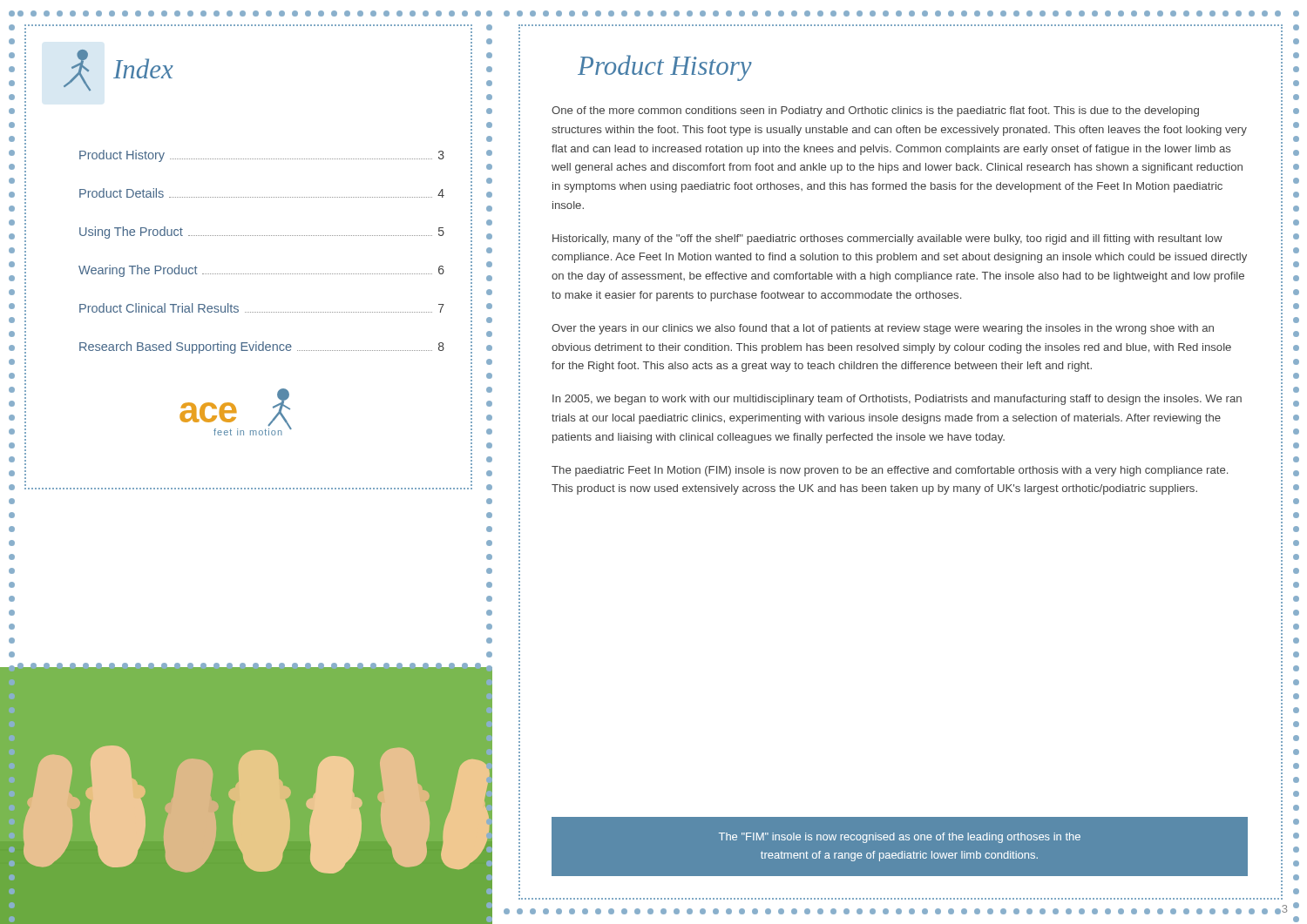1307x924 pixels.
Task: Find the title that reads "Product History"
Action: tap(665, 66)
